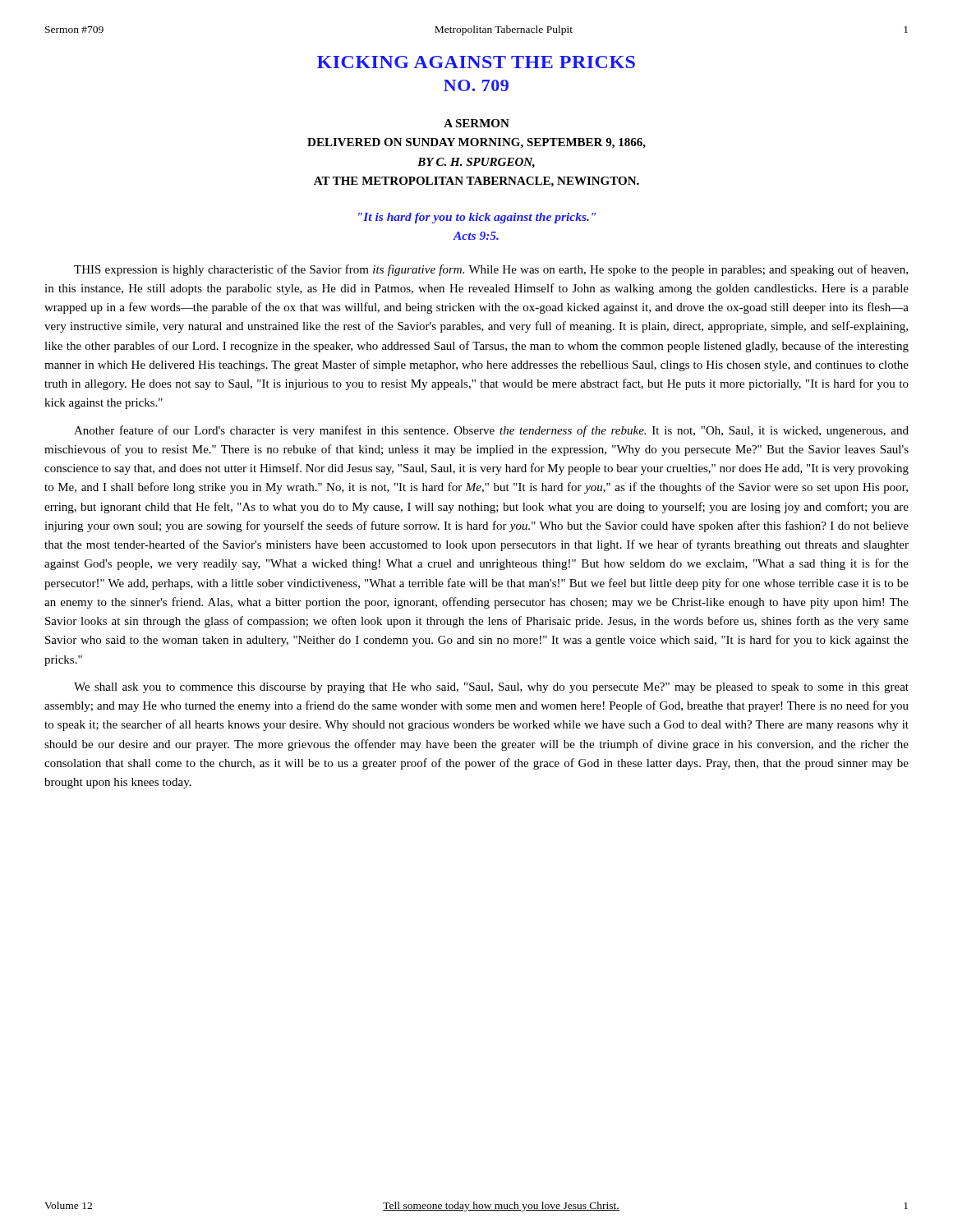
Task: Locate the section header that opens with "A SERMON DELIVERED ON SUNDAY MORNING,"
Action: [476, 152]
